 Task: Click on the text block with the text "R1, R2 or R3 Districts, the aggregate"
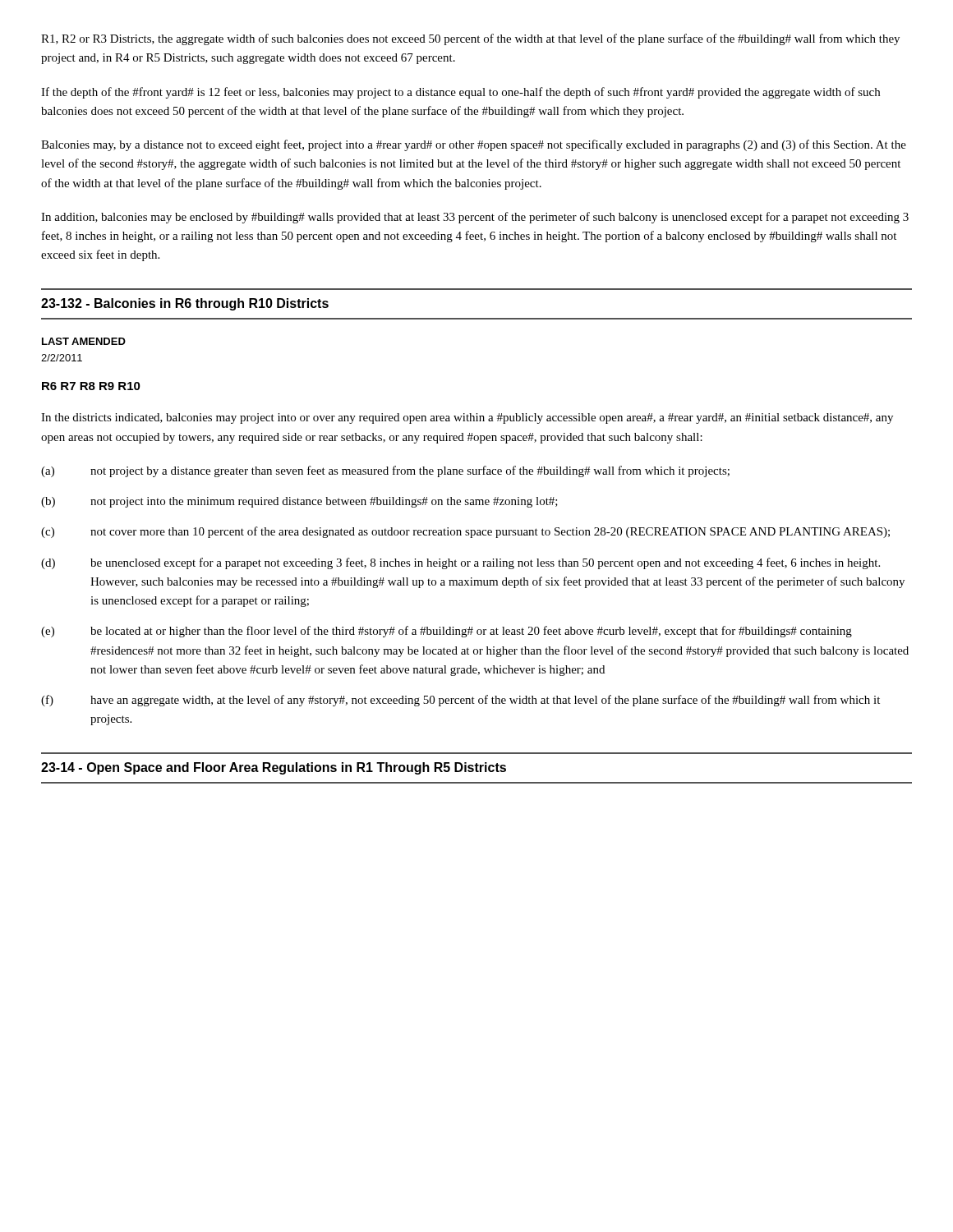[471, 48]
